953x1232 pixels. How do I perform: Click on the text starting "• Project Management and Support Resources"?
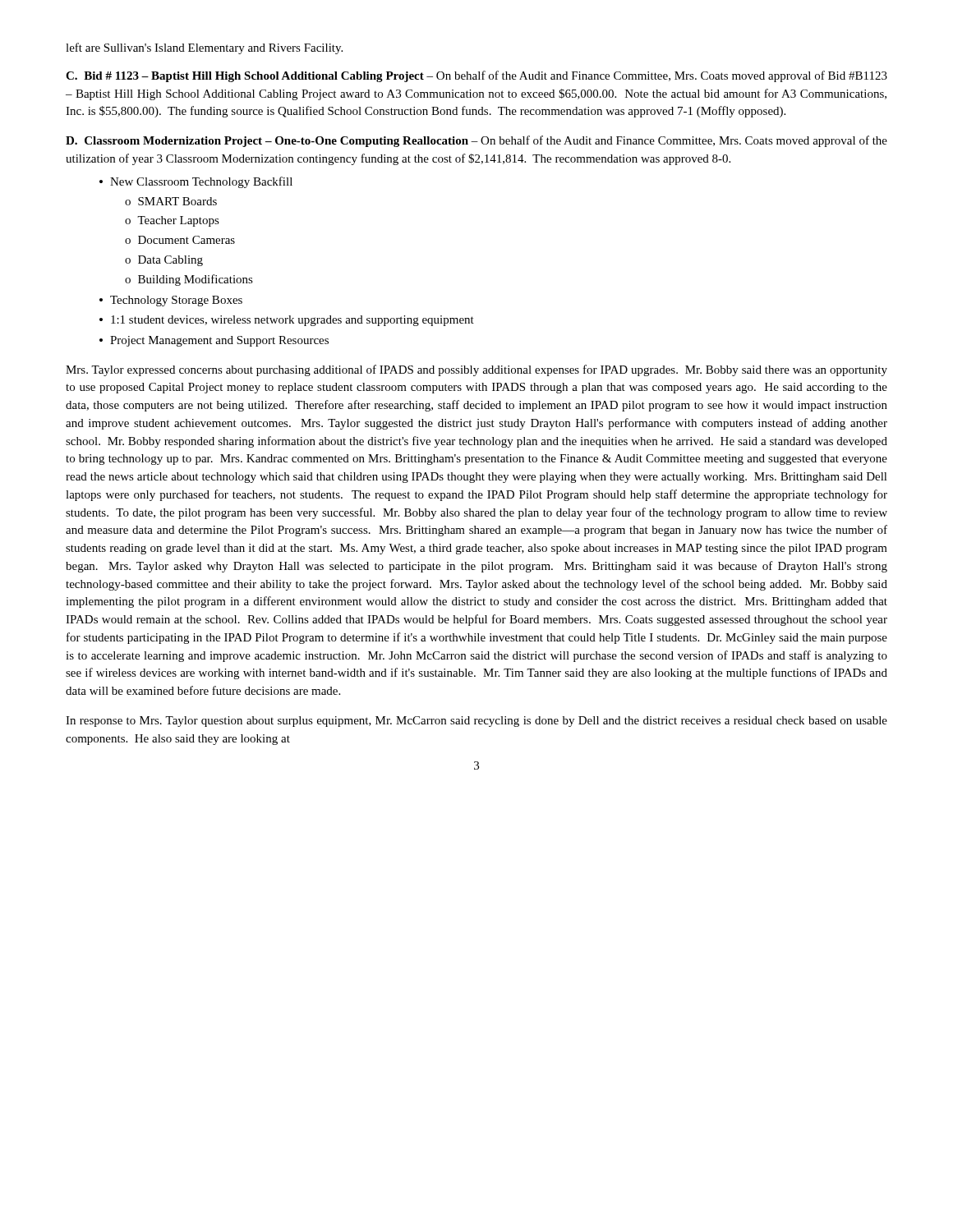(x=214, y=341)
